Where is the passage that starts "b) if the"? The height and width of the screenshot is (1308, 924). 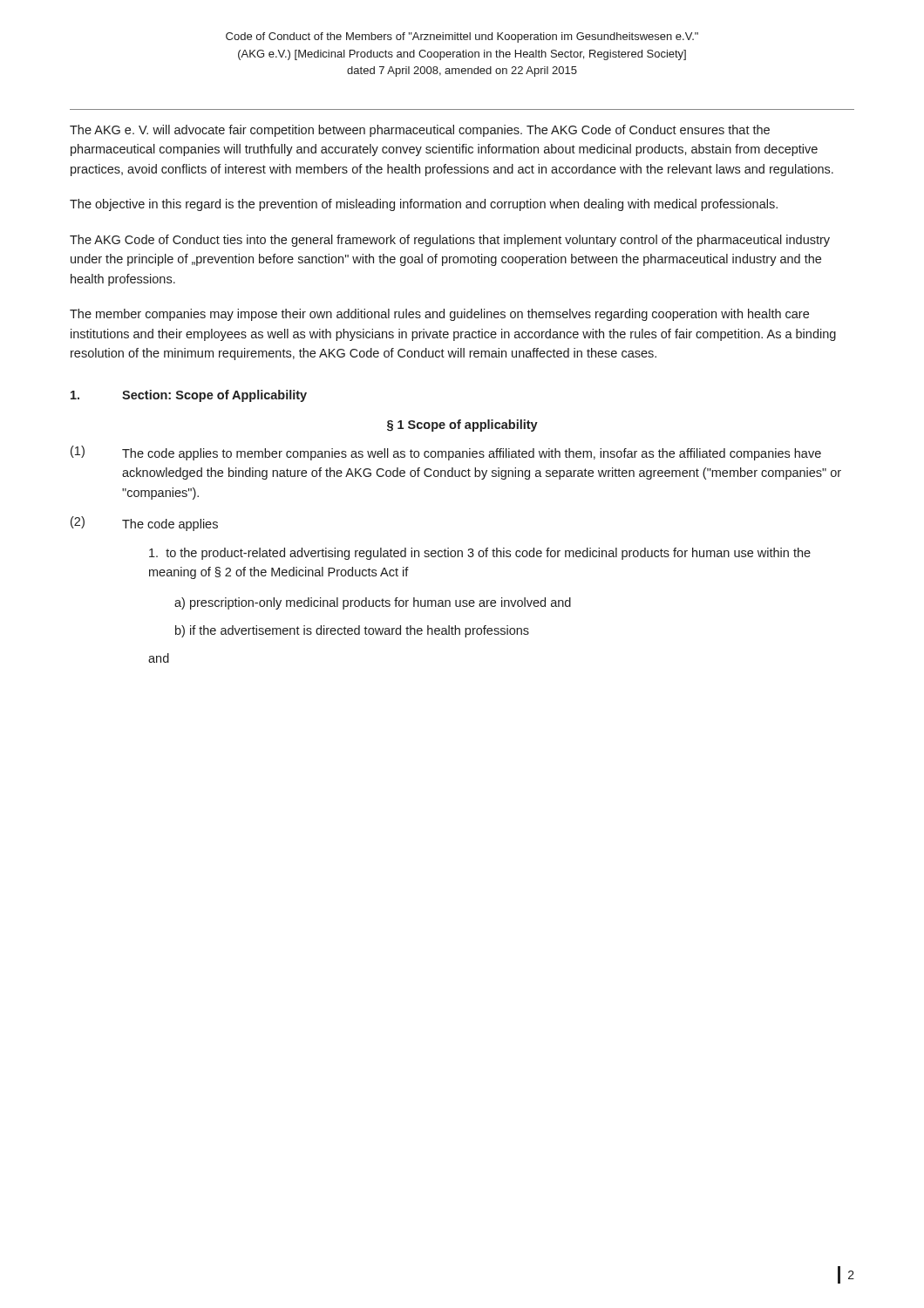352,630
